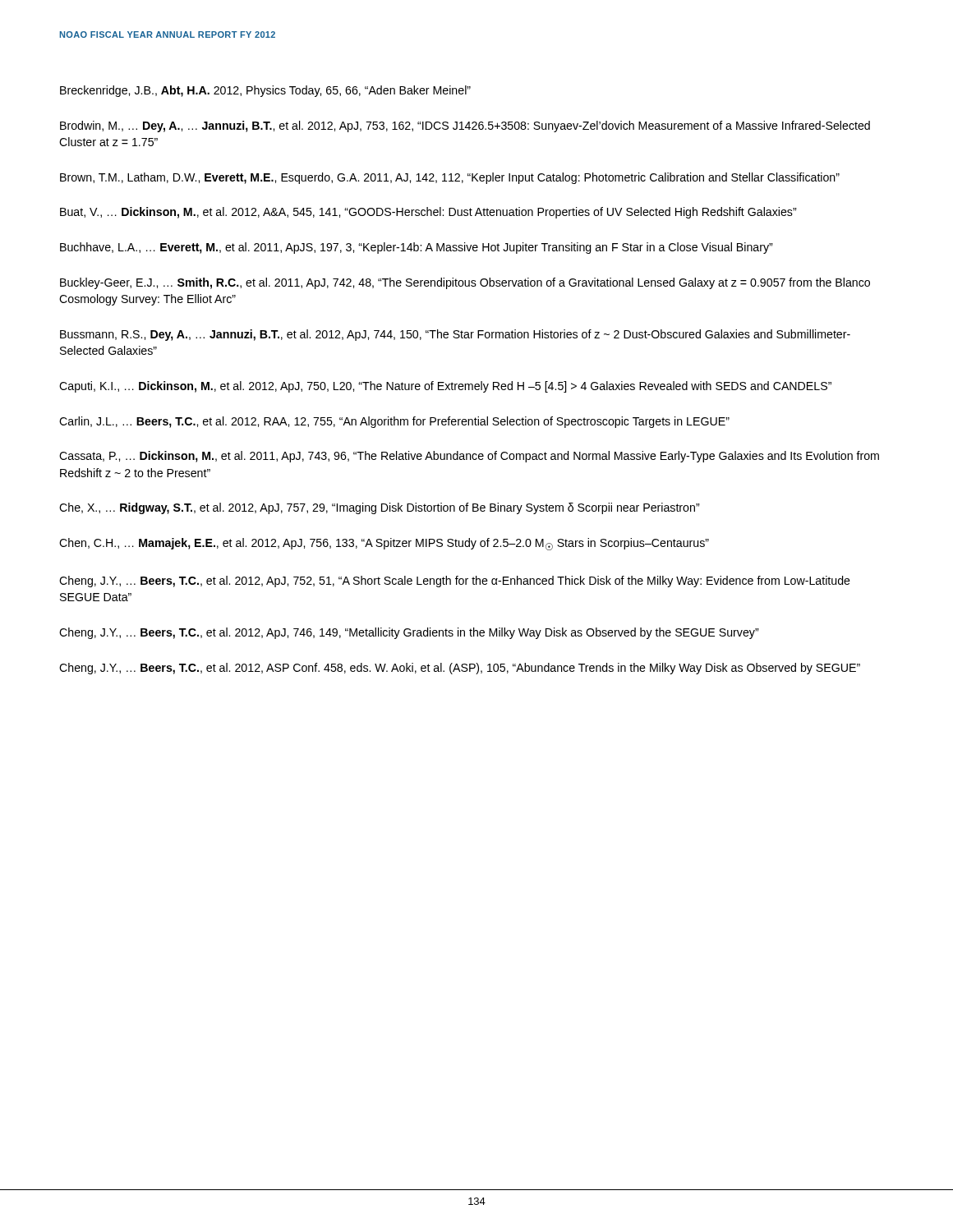Screen dimensions: 1232x953
Task: Select the list item with the text "Brown, T.M., Latham, D.W., Everett,"
Action: [449, 177]
